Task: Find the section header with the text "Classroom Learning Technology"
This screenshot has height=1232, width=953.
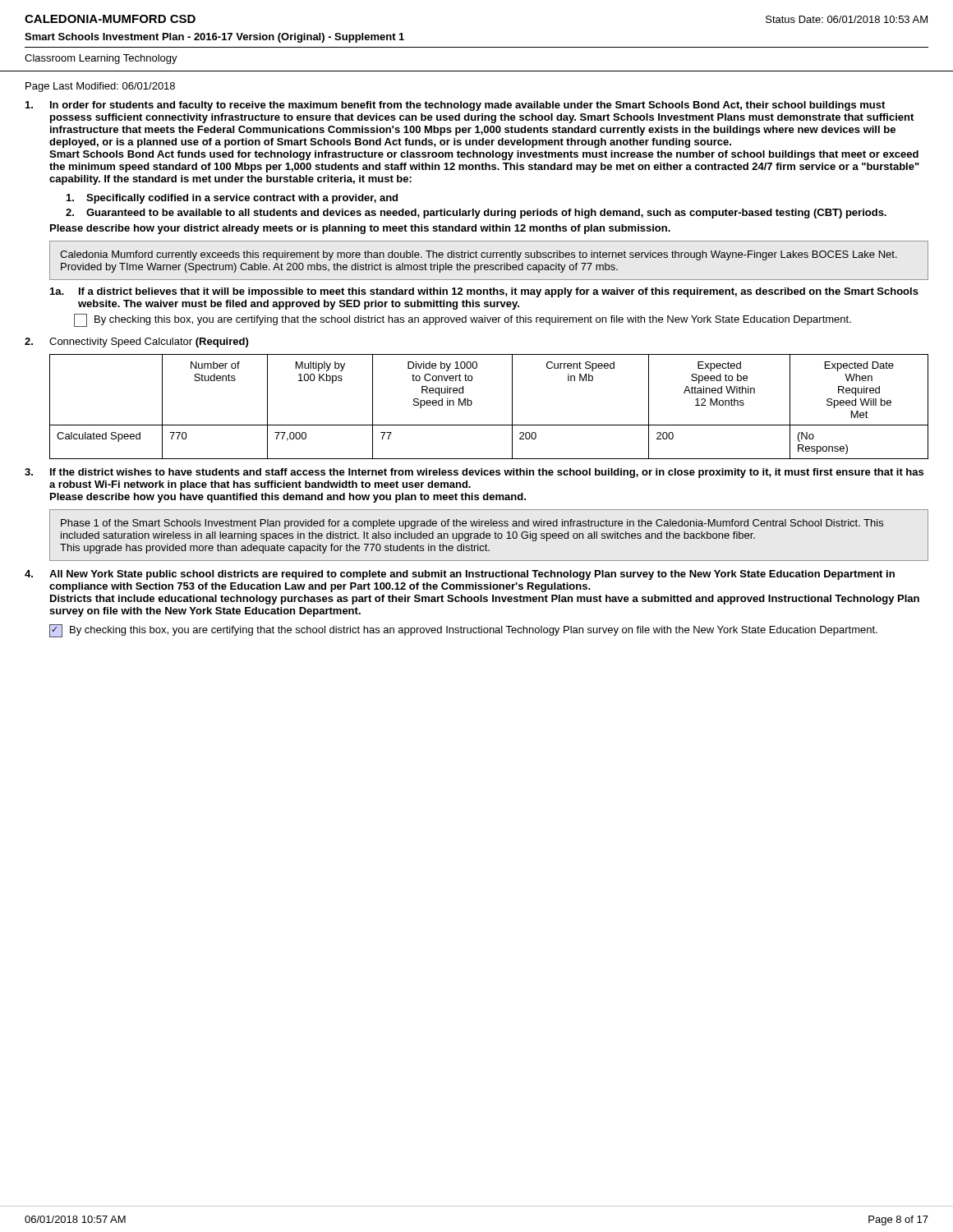Action: pos(101,58)
